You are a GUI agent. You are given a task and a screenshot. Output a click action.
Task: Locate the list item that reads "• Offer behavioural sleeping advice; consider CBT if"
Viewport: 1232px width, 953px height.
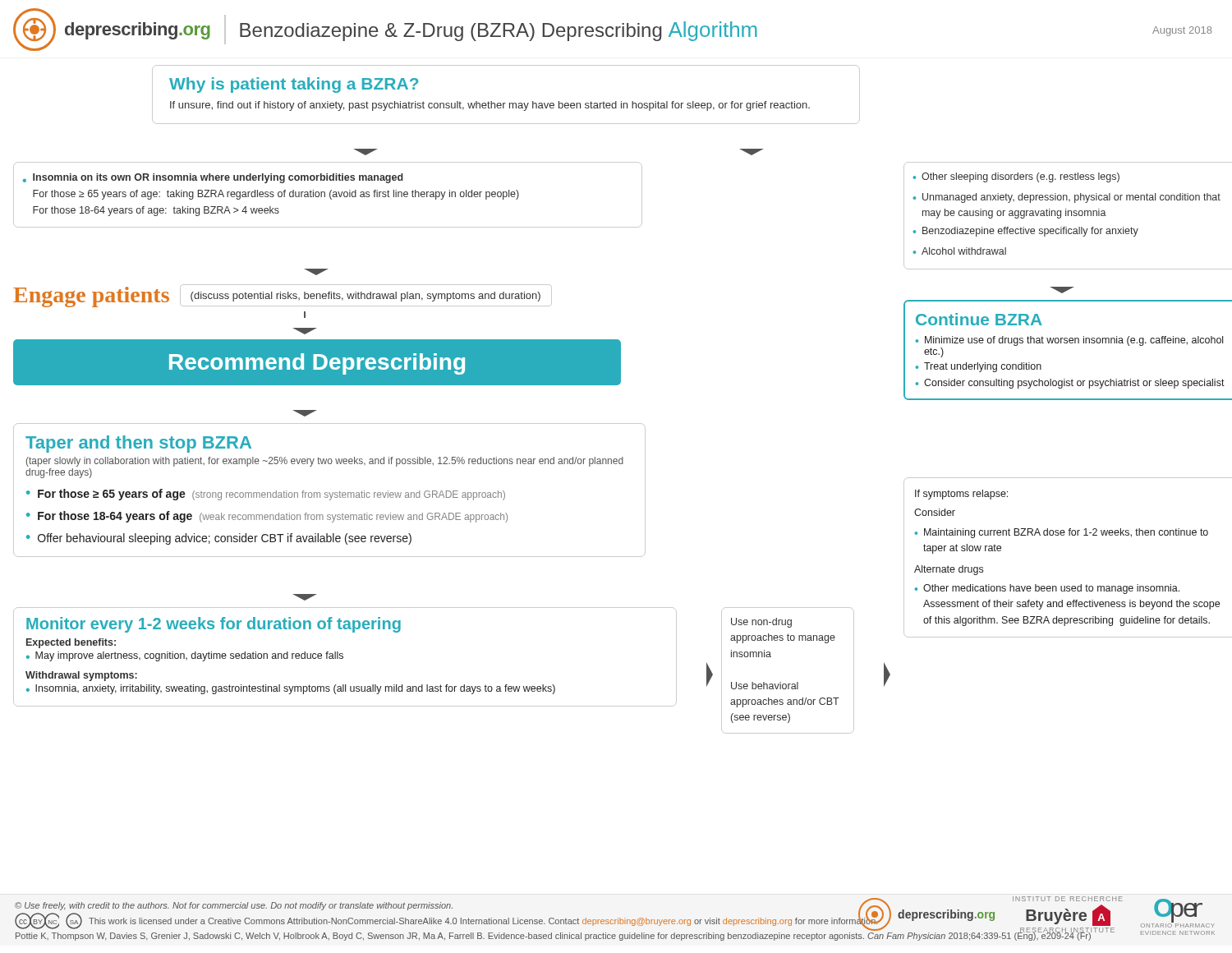point(219,538)
